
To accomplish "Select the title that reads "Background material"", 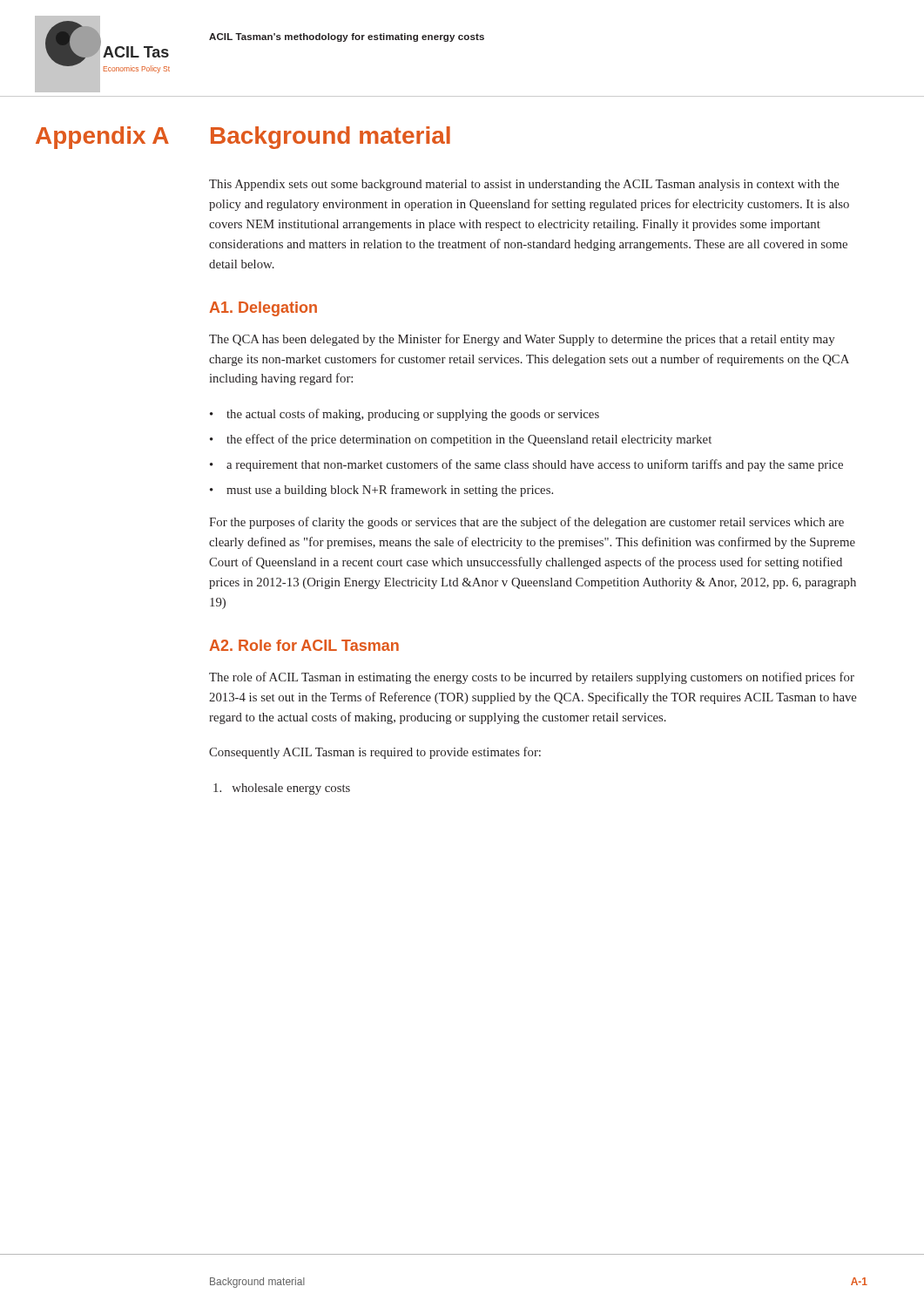I will pyautogui.click(x=330, y=135).
